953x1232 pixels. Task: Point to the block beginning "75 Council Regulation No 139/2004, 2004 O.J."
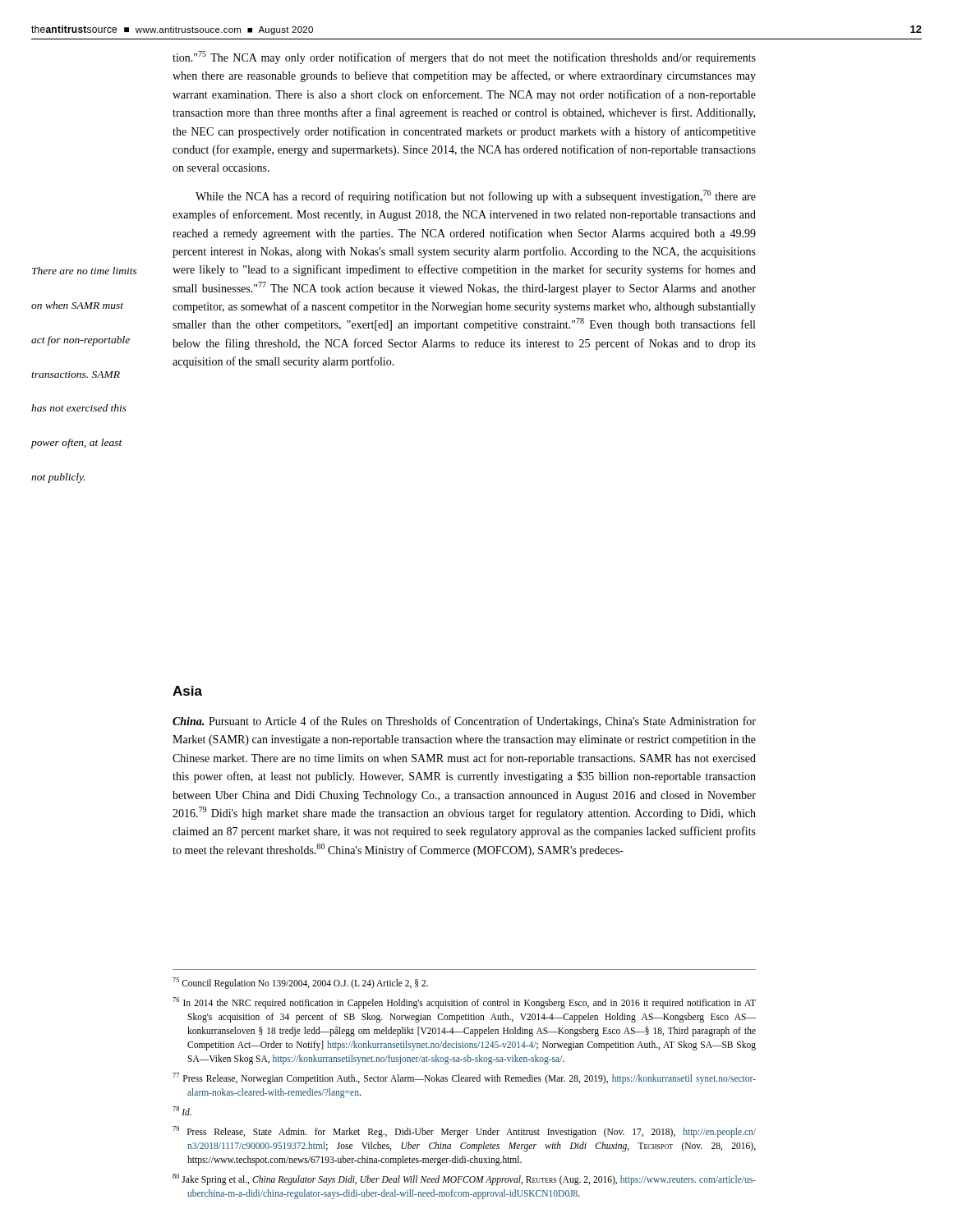pyautogui.click(x=301, y=982)
